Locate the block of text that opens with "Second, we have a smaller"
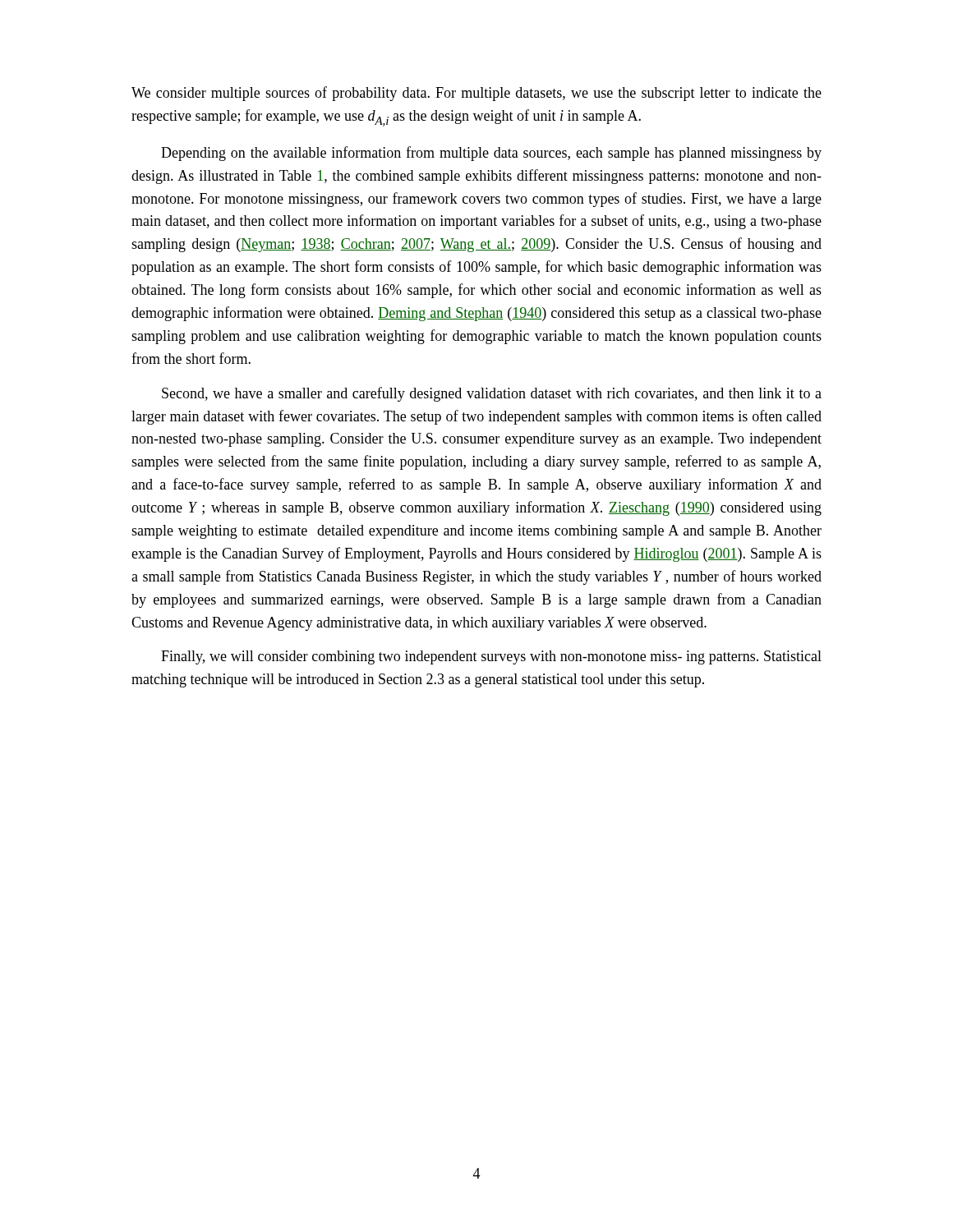The image size is (953, 1232). (476, 508)
